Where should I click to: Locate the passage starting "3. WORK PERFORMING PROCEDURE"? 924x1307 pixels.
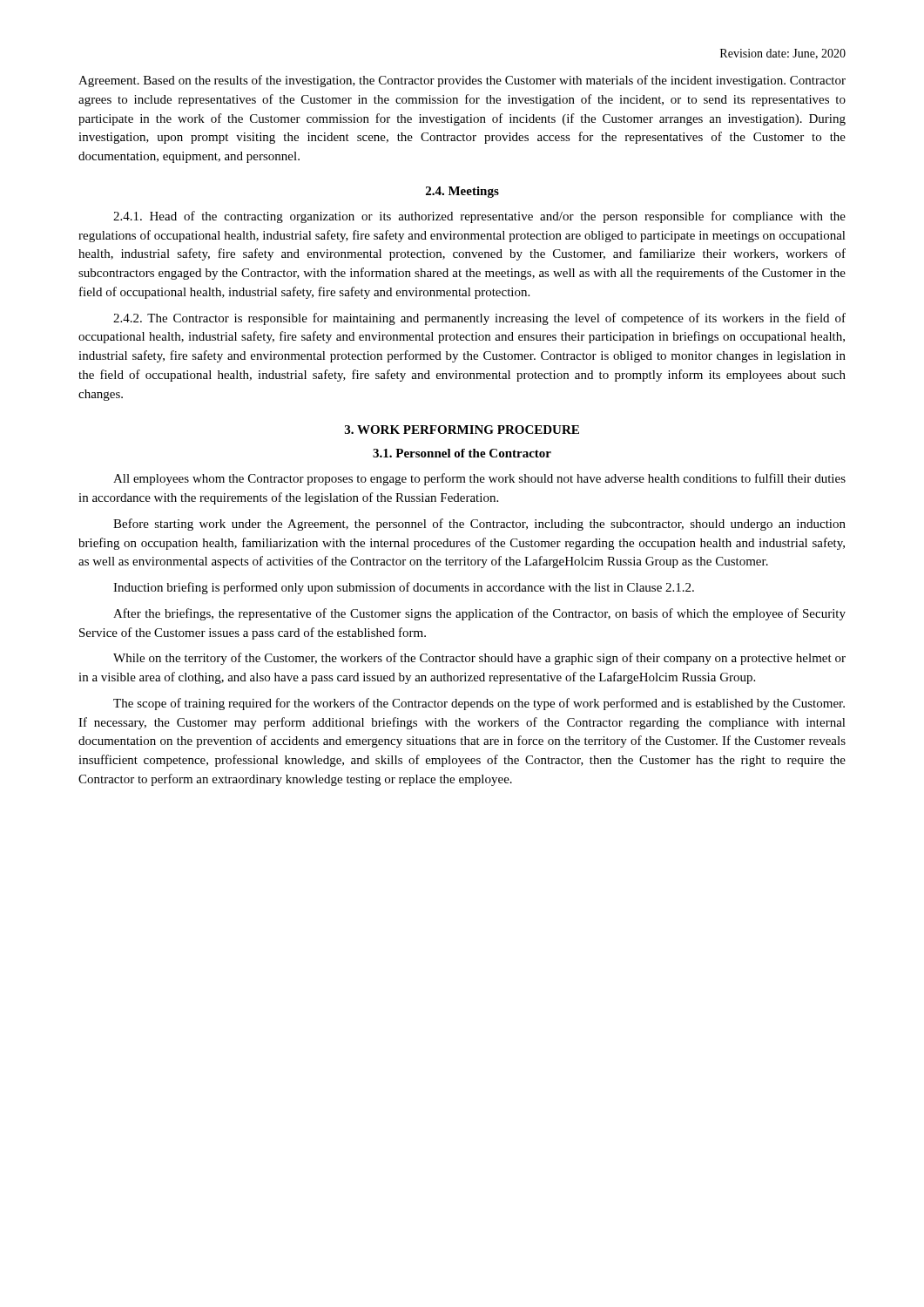[462, 430]
